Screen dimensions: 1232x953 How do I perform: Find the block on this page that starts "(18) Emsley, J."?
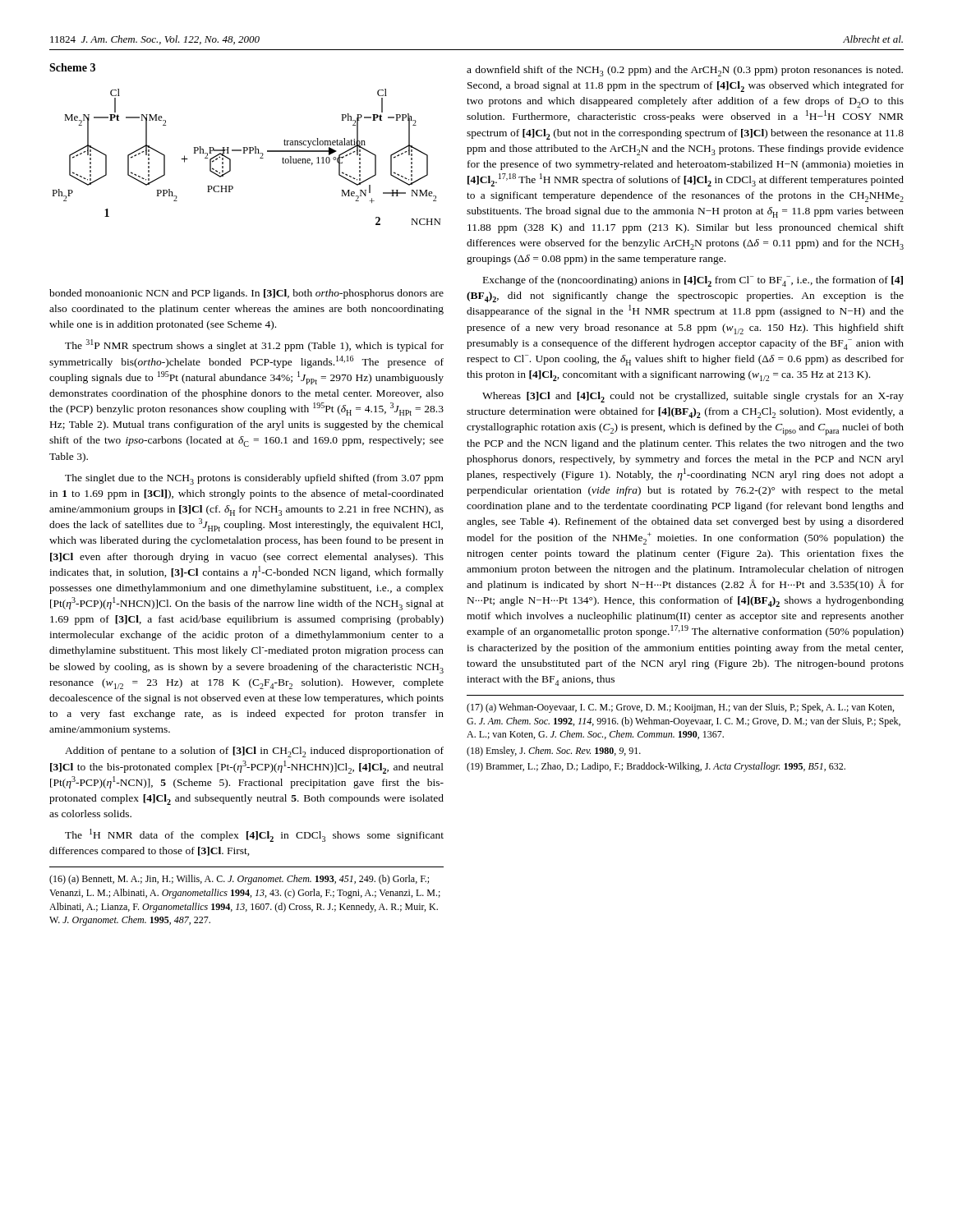[554, 750]
